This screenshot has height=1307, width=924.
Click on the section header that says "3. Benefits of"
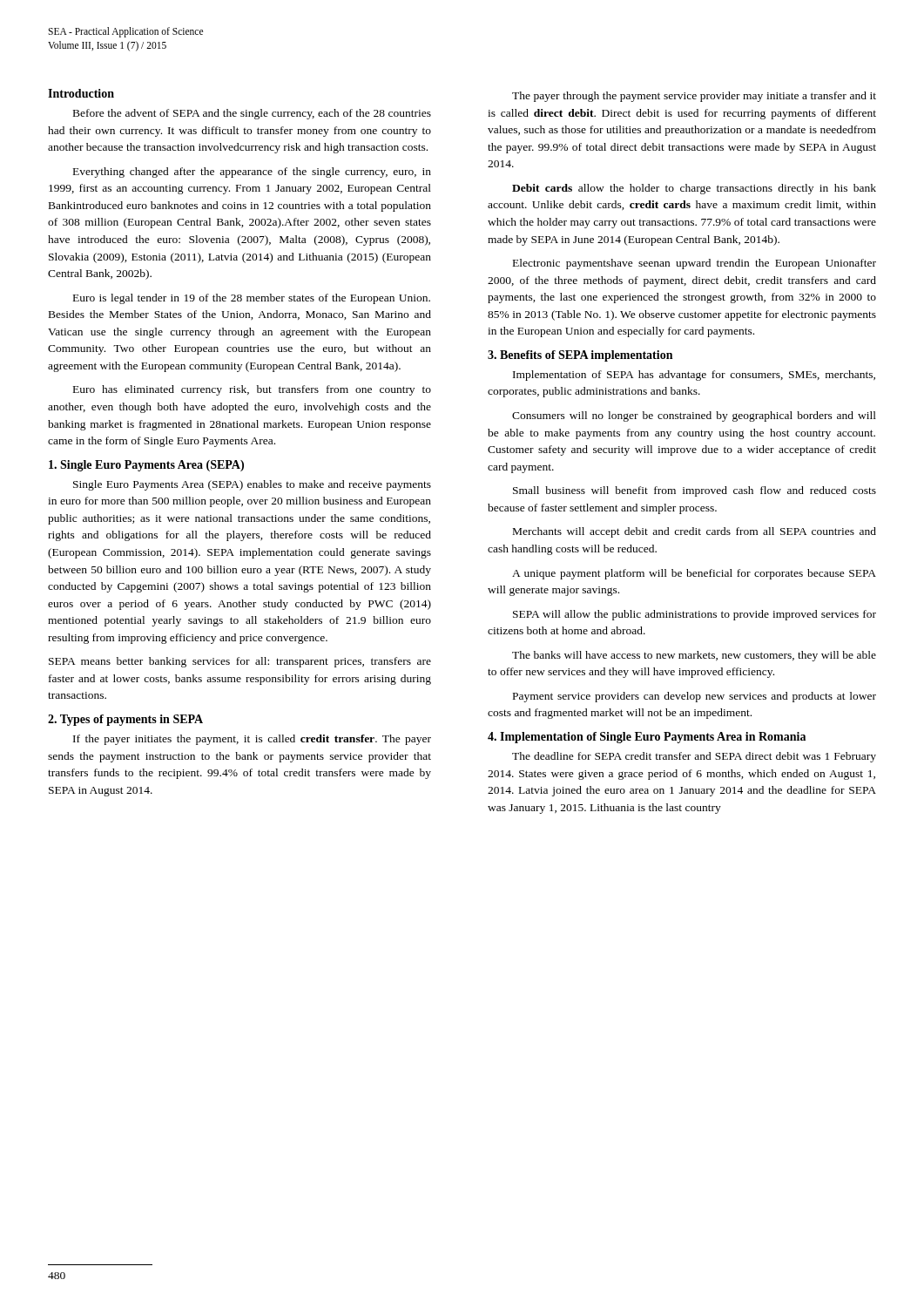(580, 355)
